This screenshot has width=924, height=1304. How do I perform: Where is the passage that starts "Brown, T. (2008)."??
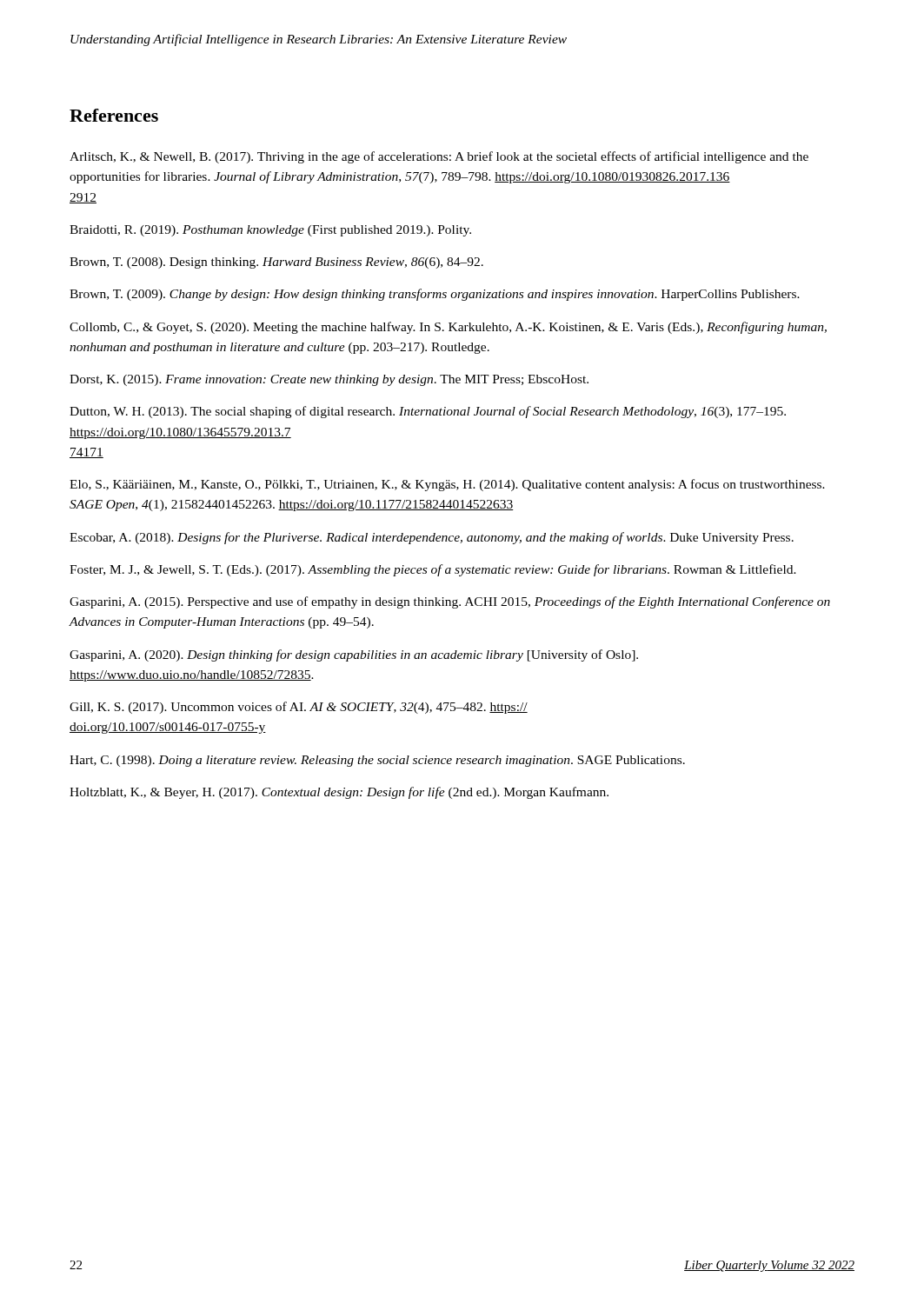click(x=277, y=261)
